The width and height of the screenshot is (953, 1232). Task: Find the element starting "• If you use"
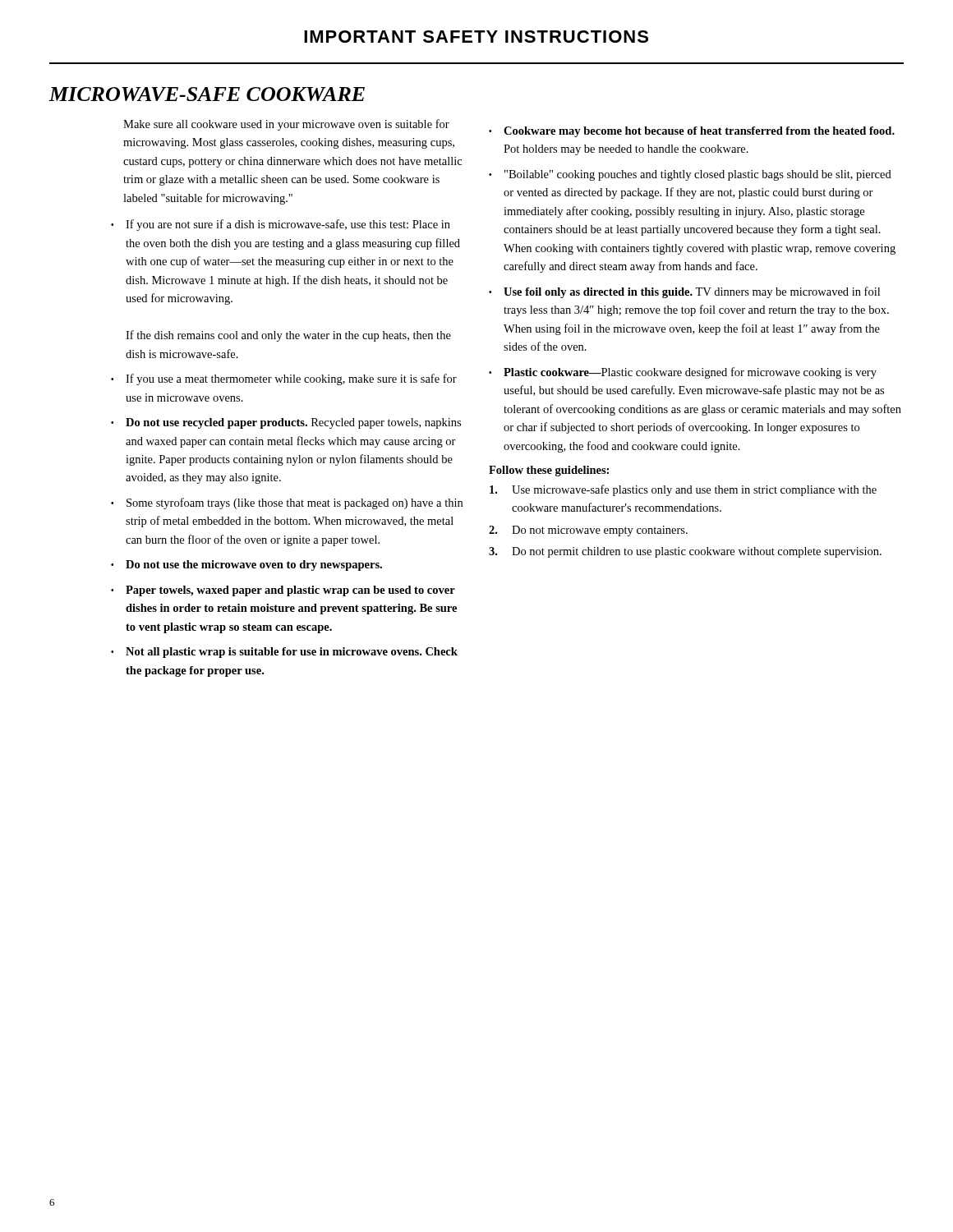288,388
